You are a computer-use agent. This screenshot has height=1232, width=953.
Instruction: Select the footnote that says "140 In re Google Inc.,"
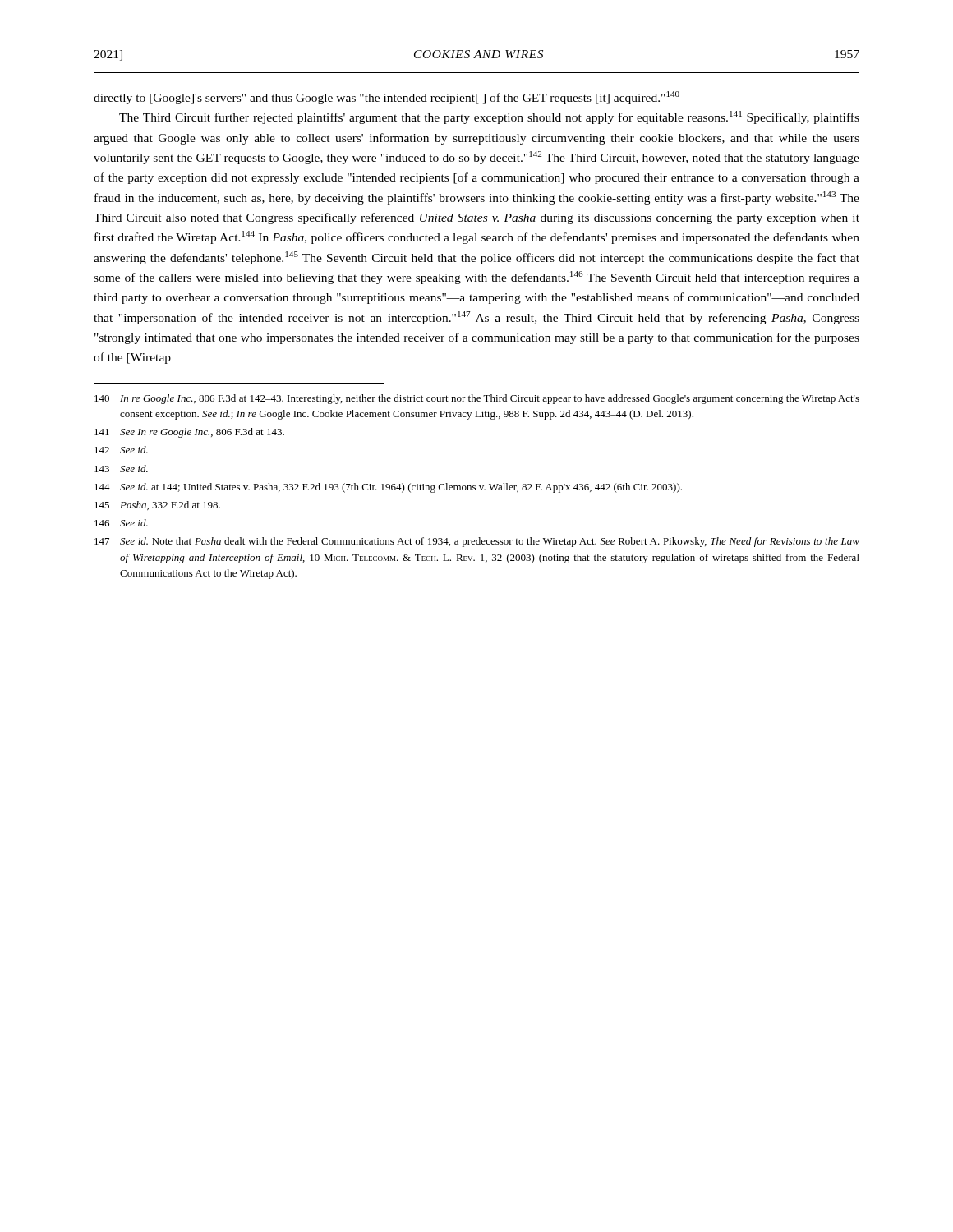click(476, 406)
